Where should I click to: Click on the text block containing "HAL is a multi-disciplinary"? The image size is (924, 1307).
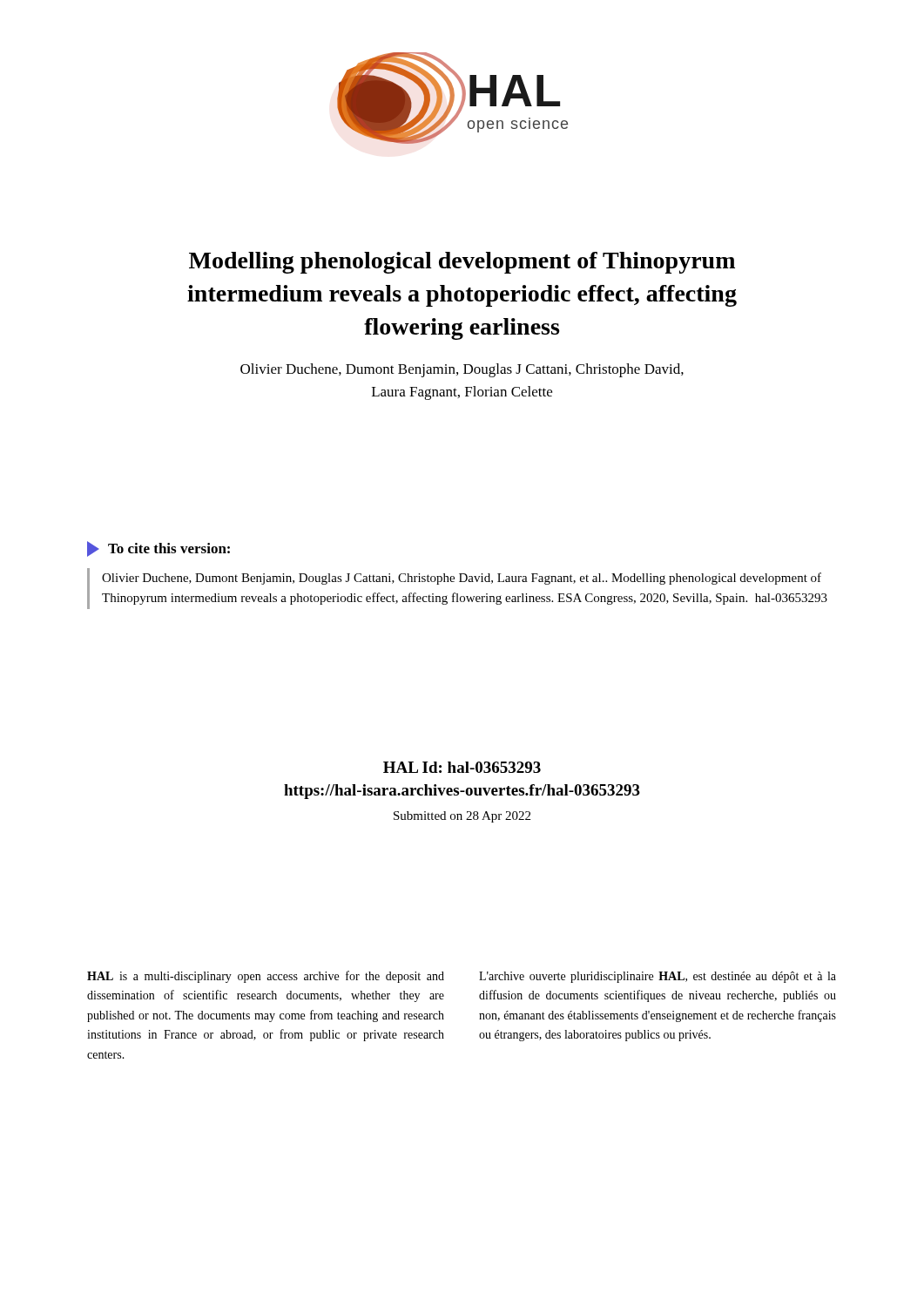pyautogui.click(x=266, y=1016)
